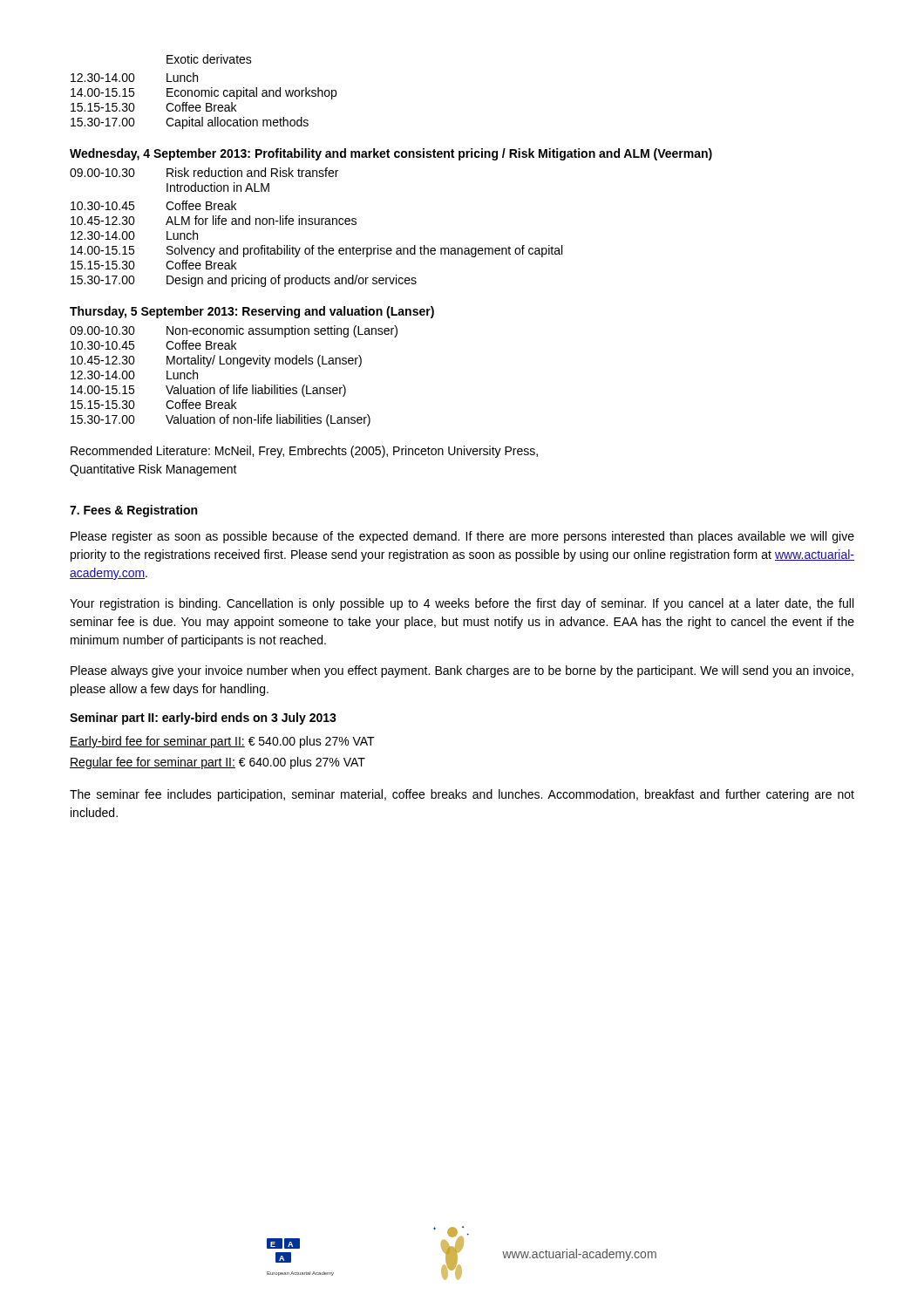The height and width of the screenshot is (1308, 924).
Task: Locate the text block starting "10.45-12.30 ALM for life and"
Action: tap(214, 220)
